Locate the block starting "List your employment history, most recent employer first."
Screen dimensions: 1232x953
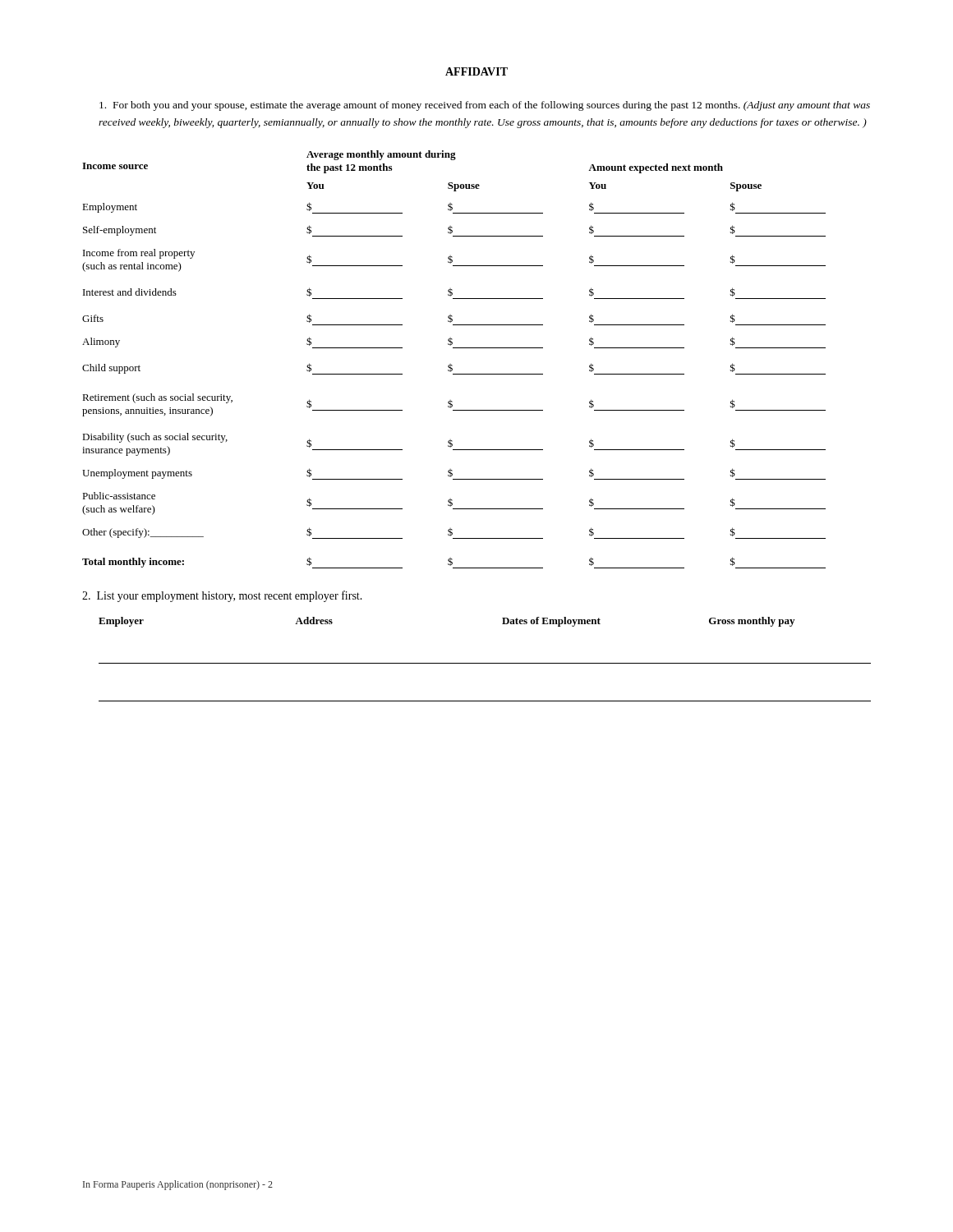click(x=222, y=596)
